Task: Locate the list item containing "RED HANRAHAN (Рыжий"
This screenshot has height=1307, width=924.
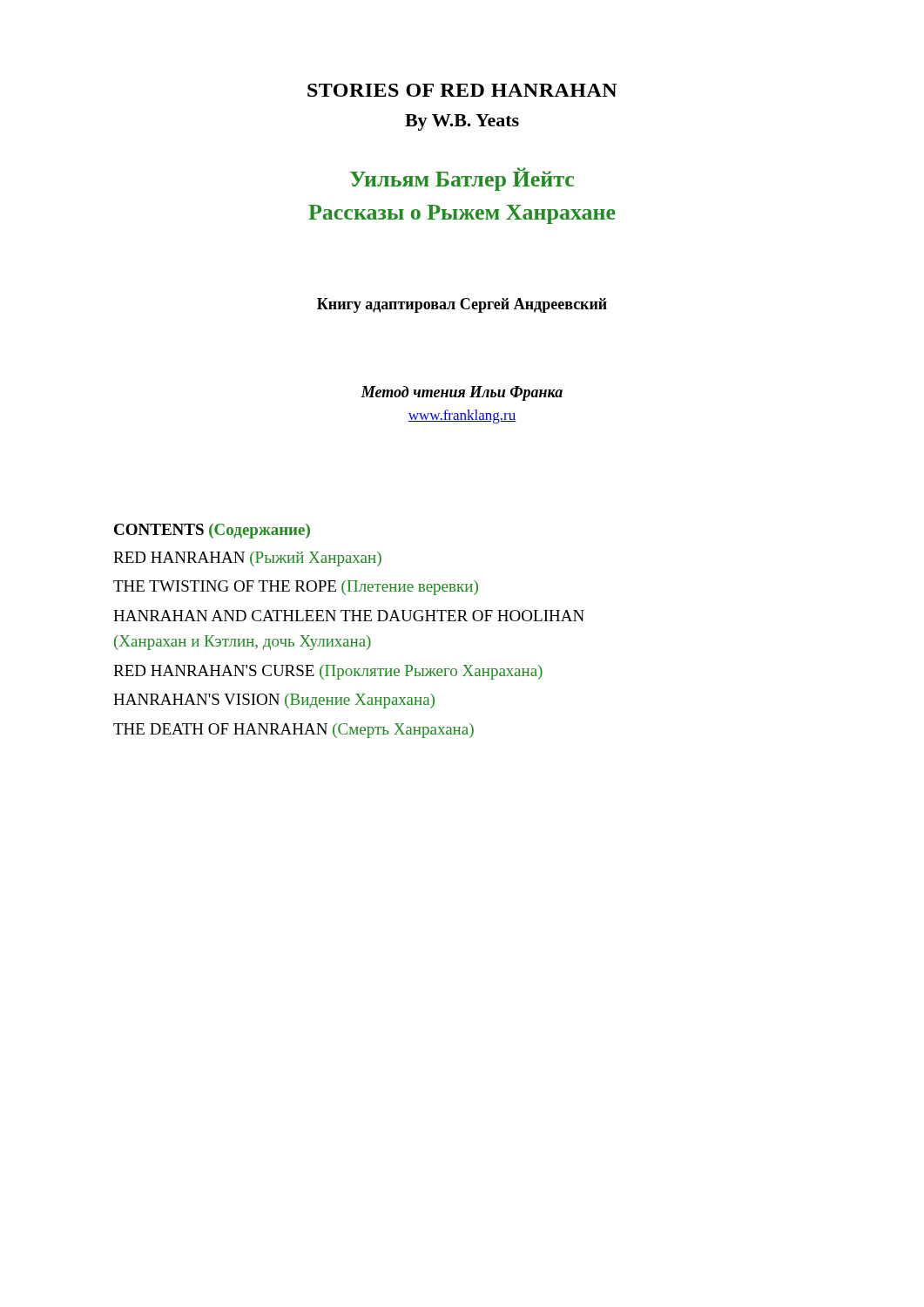Action: click(x=248, y=557)
